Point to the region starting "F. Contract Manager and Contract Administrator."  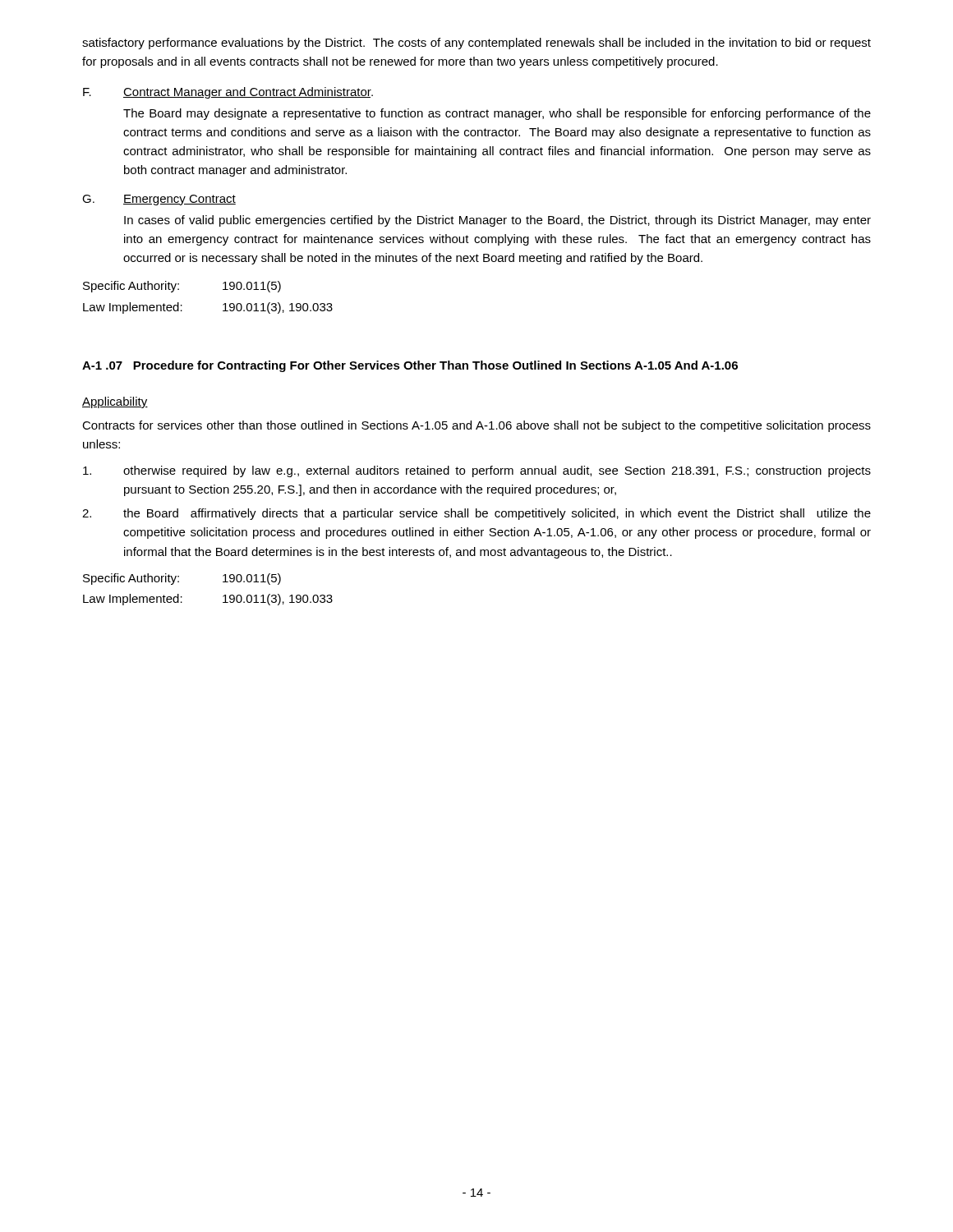[228, 91]
